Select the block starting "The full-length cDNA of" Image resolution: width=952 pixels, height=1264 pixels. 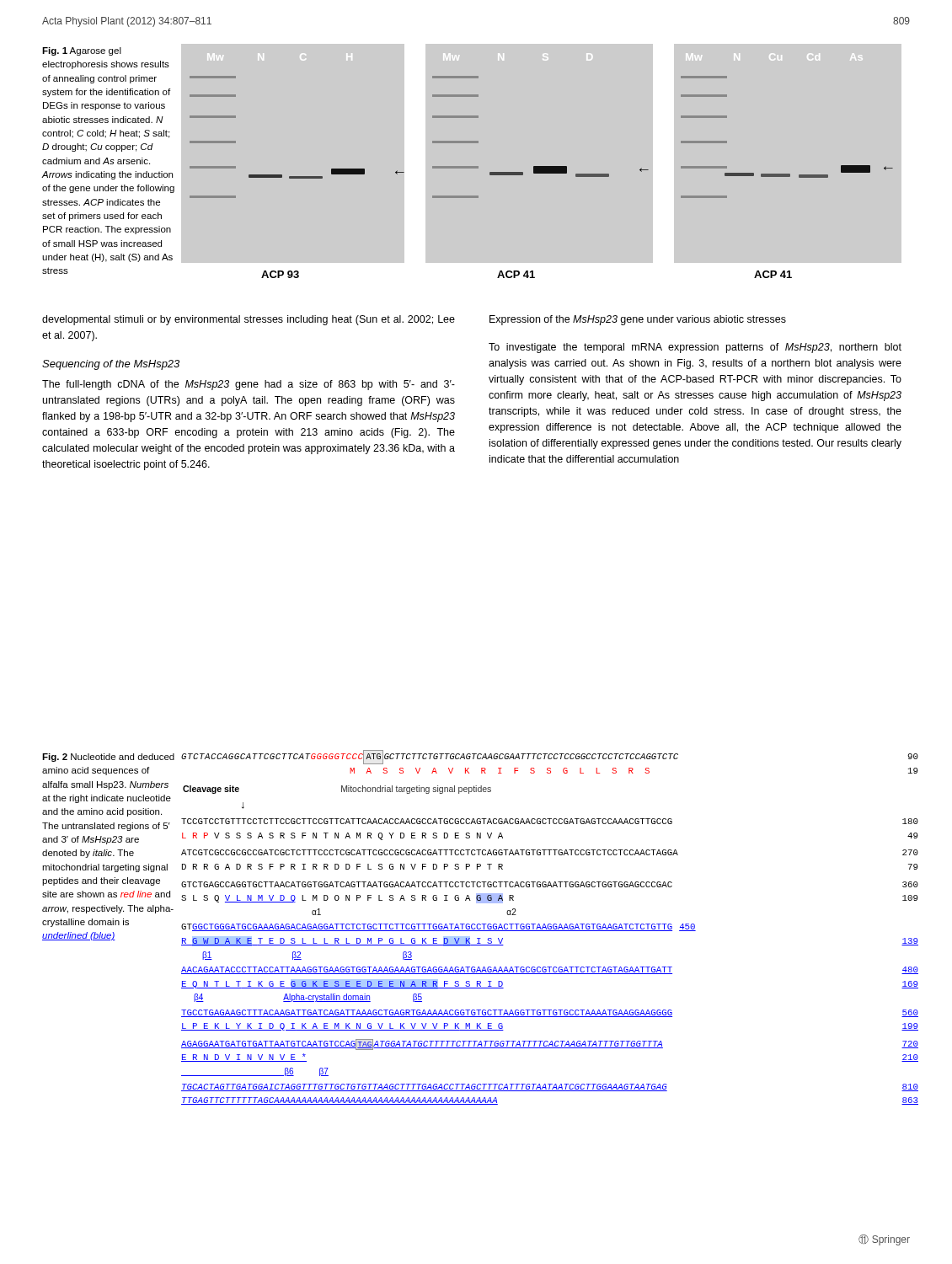point(249,424)
